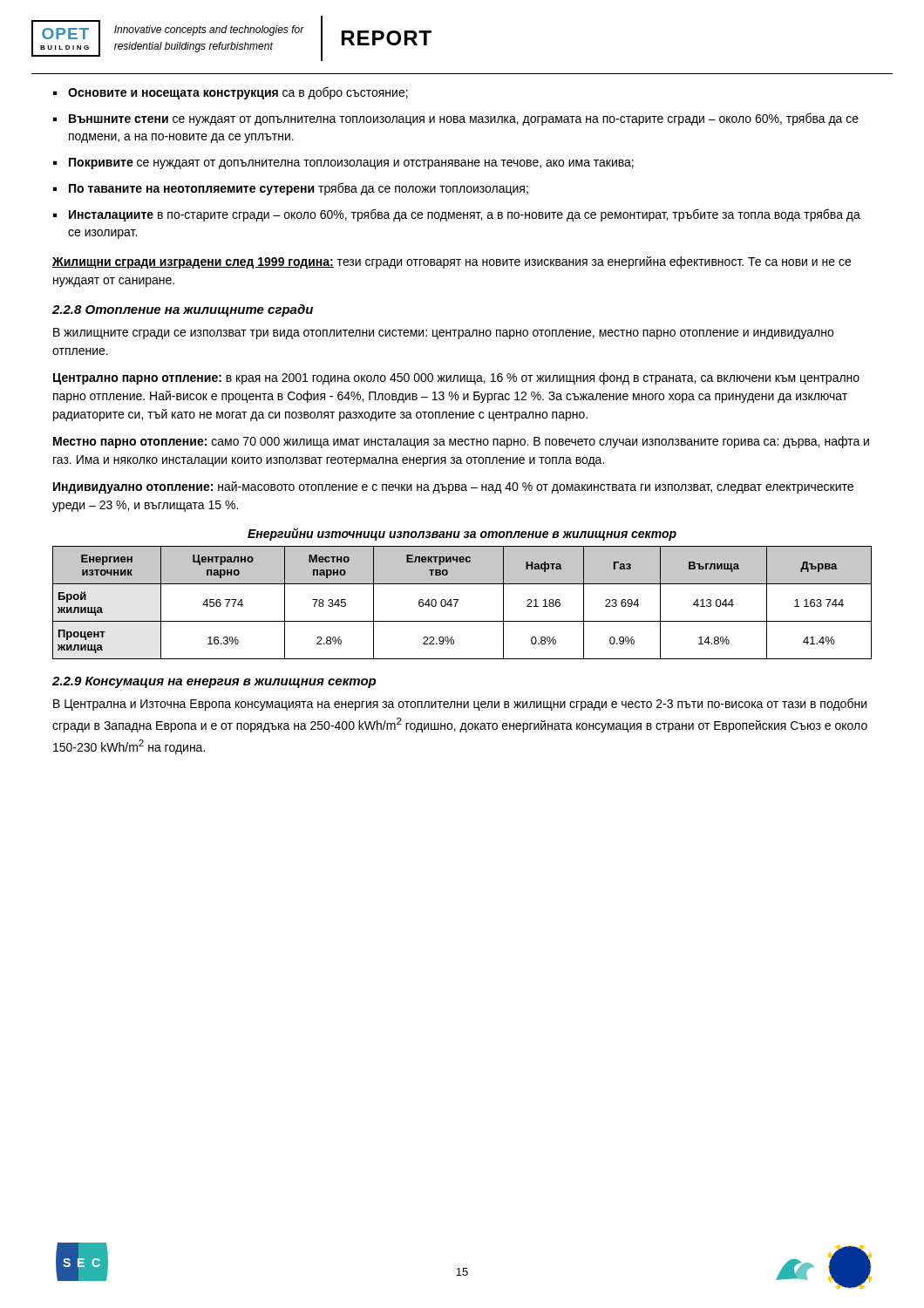
Task: Click on the block starting "Жилищни сгради изградени след 1999 година: тези"
Action: (452, 271)
